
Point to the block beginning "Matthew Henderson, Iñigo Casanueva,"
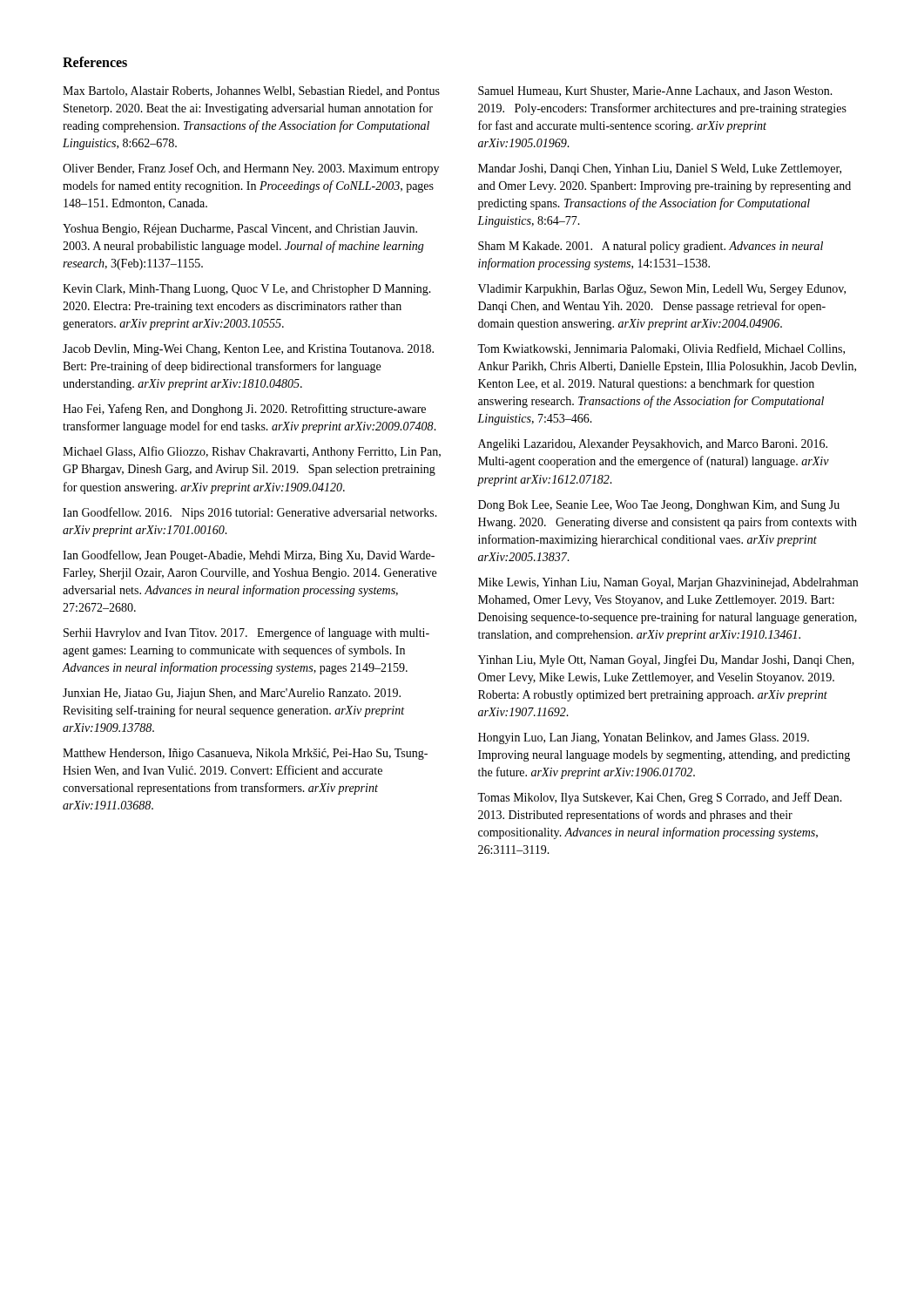tap(245, 779)
